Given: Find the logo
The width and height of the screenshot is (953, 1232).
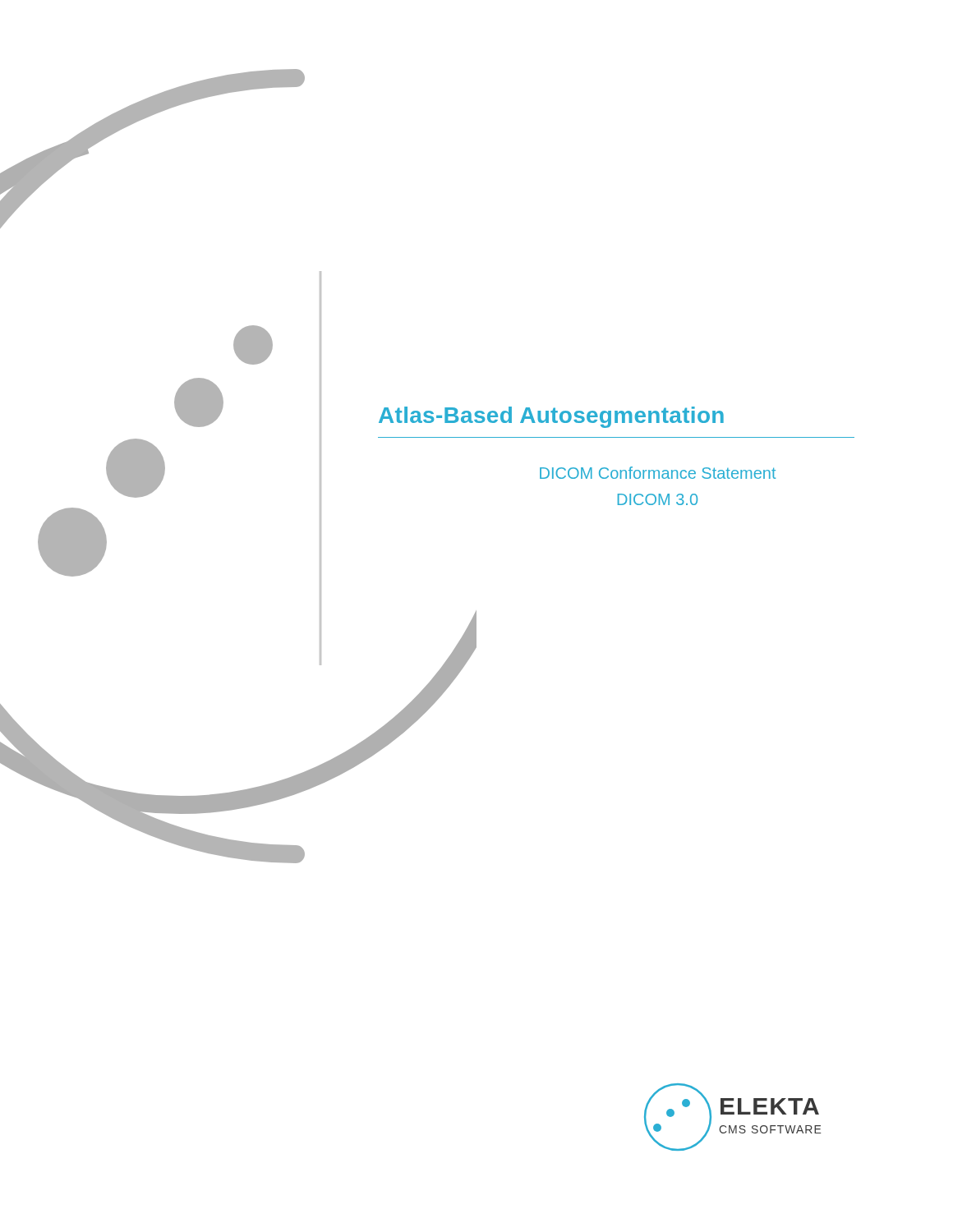Looking at the screenshot, I should [764, 1117].
